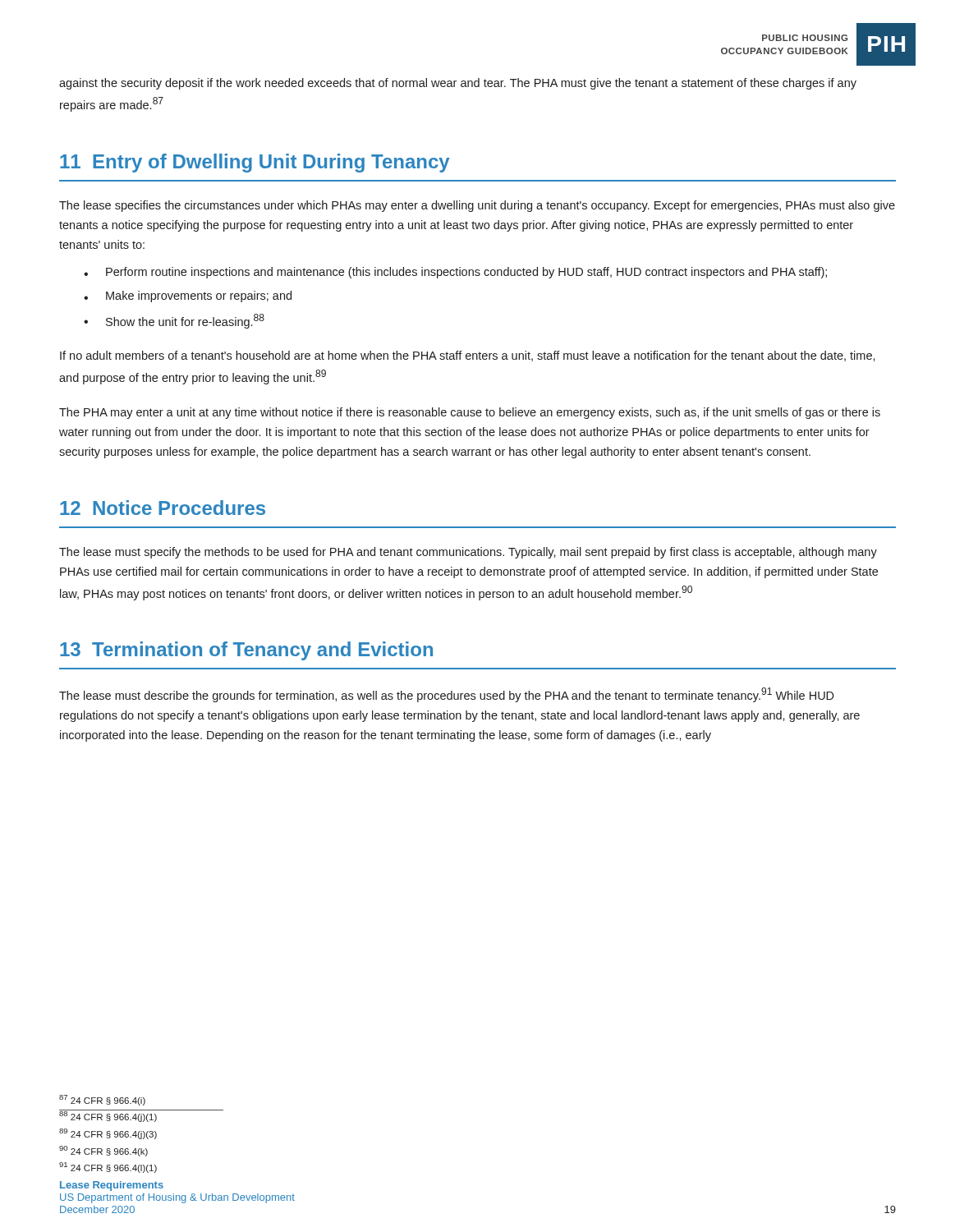The image size is (955, 1232).
Task: Point to the block beginning "• Make improvements"
Action: (x=188, y=297)
